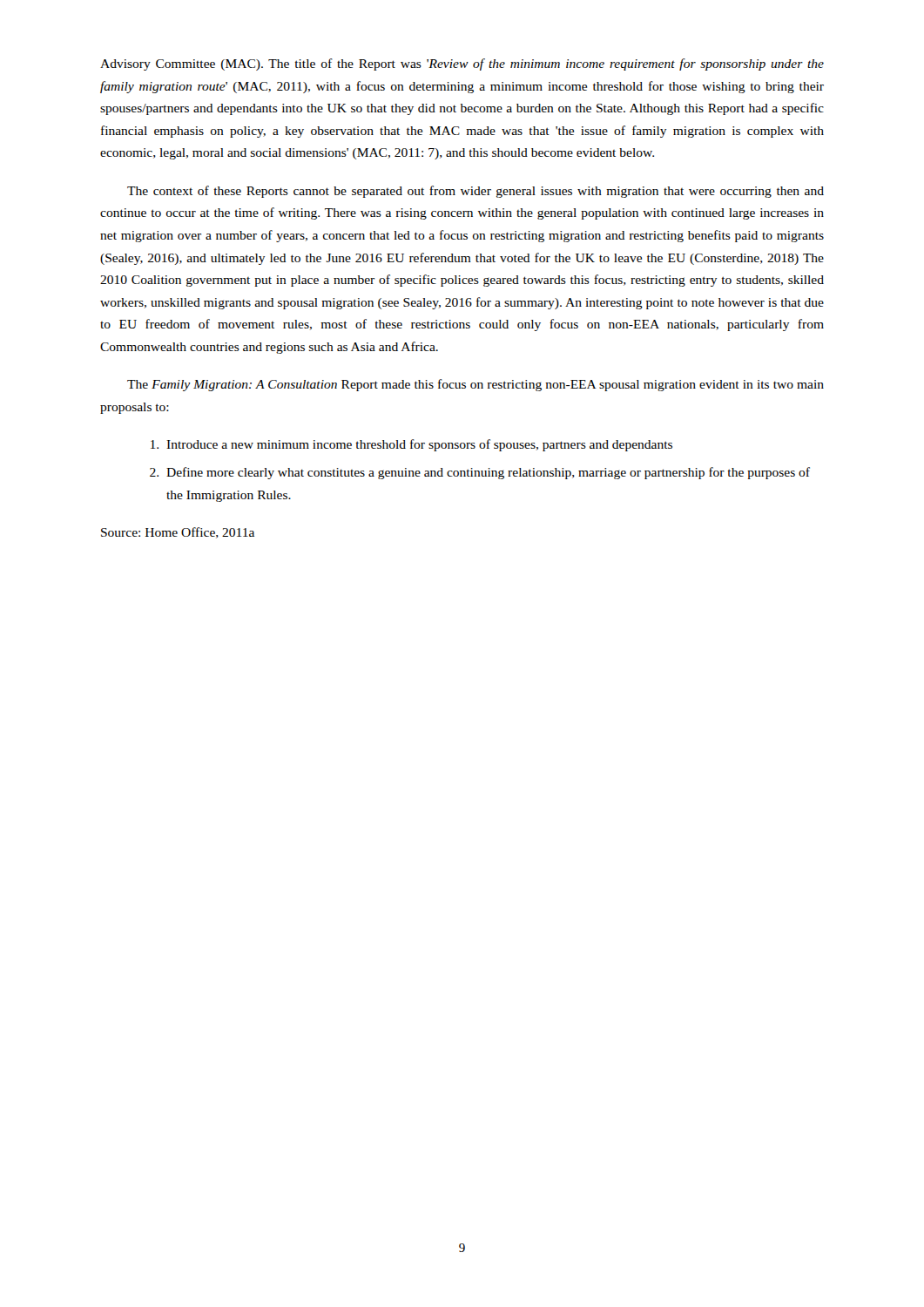This screenshot has height=1307, width=924.
Task: Locate the list item that reads "Introduce a new minimum"
Action: (x=479, y=445)
